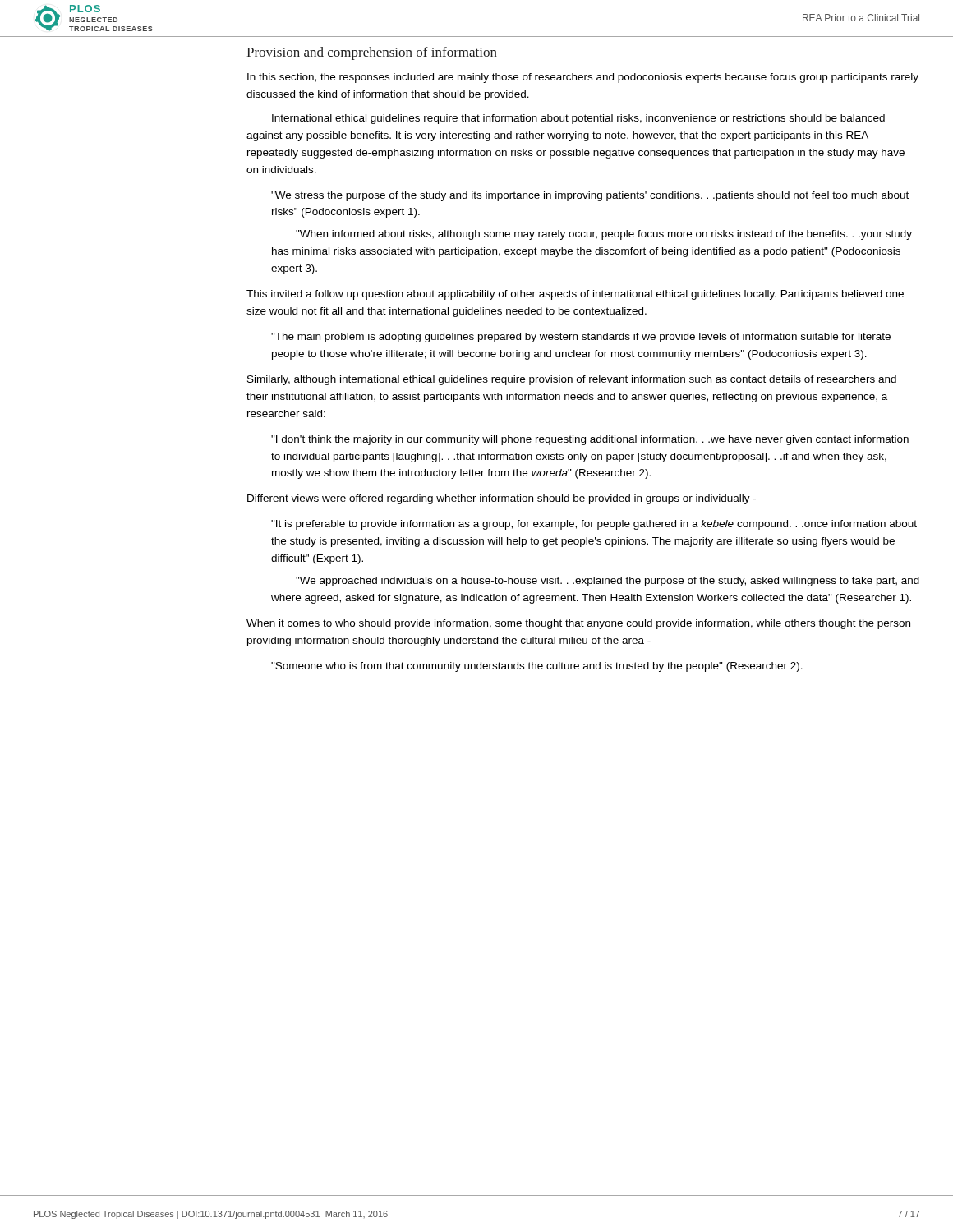Select the text block that says ""The main problem is adopting"

tap(596, 346)
